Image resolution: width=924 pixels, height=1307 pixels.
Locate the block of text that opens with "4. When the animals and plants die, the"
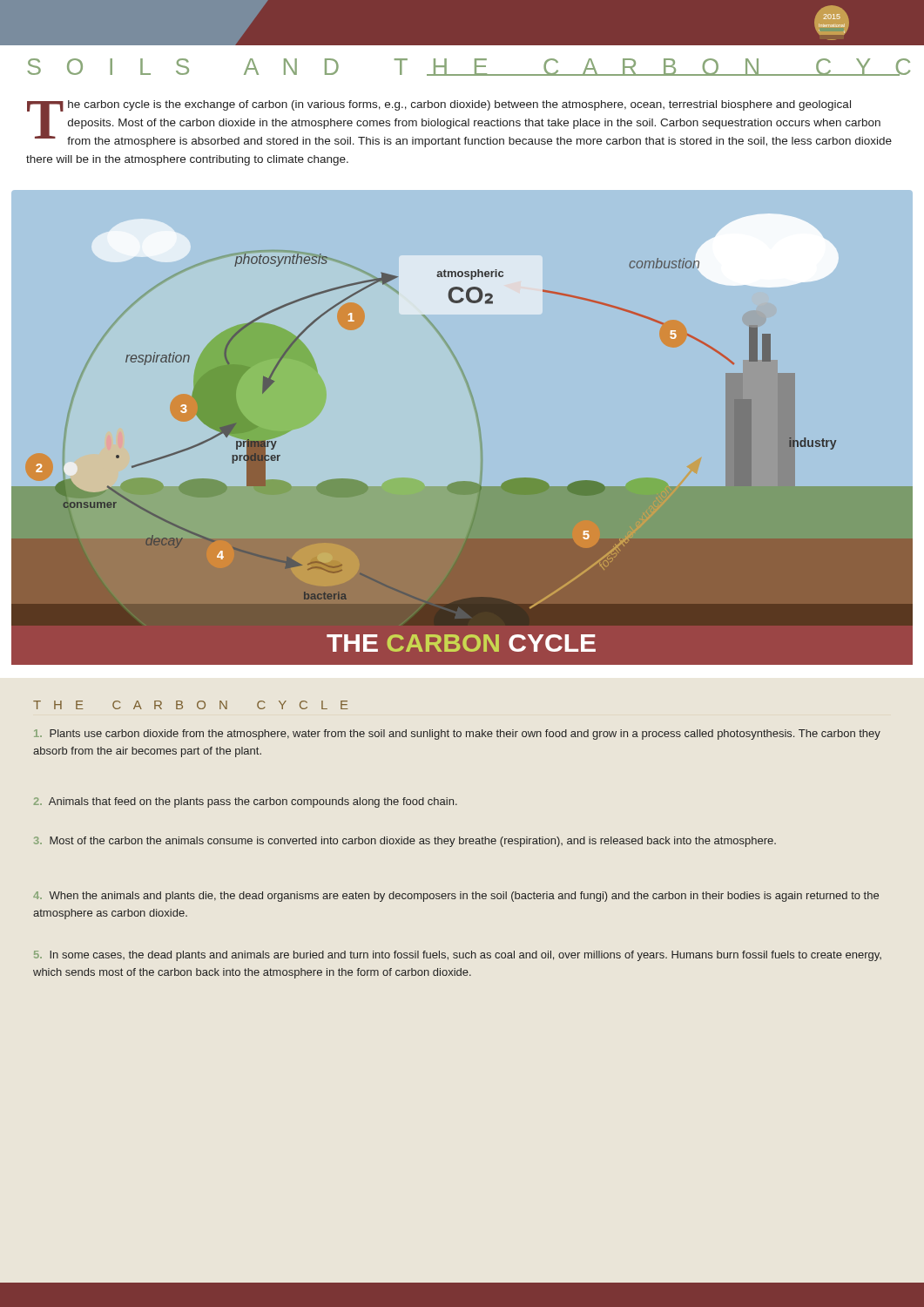[x=456, y=904]
